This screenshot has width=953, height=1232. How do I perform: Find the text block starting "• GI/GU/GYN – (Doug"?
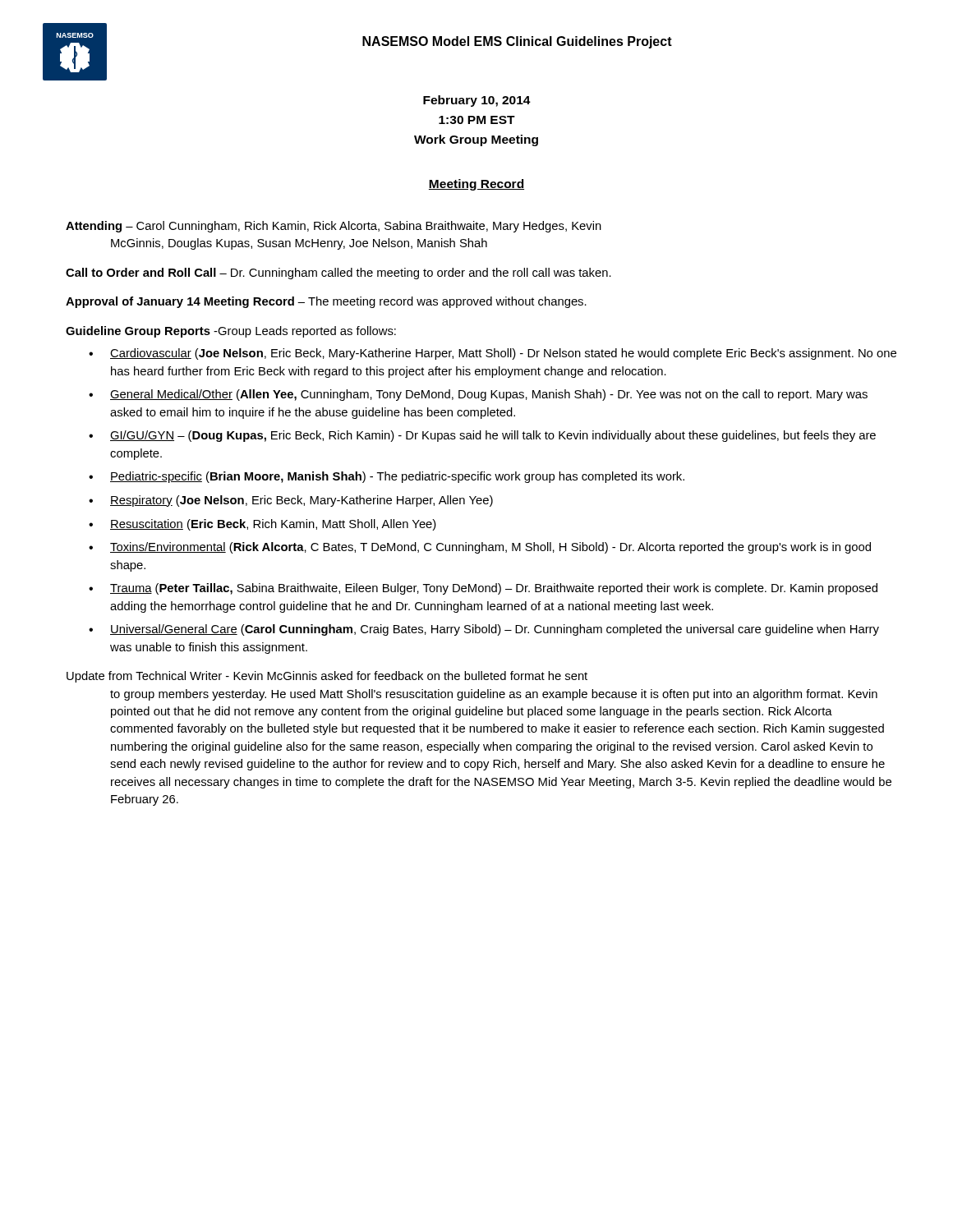tap(481, 445)
